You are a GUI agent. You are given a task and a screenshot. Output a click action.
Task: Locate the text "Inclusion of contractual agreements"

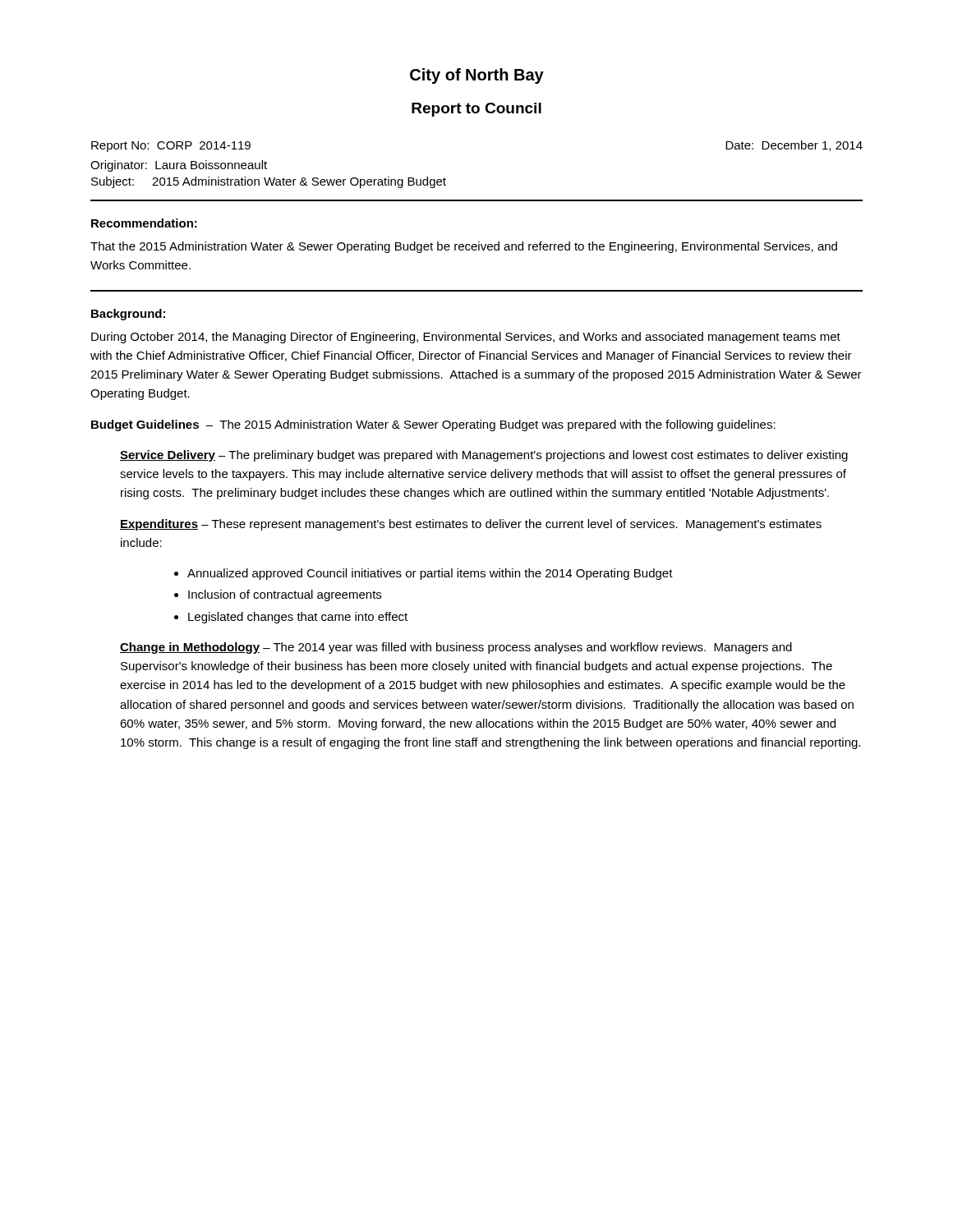click(285, 594)
